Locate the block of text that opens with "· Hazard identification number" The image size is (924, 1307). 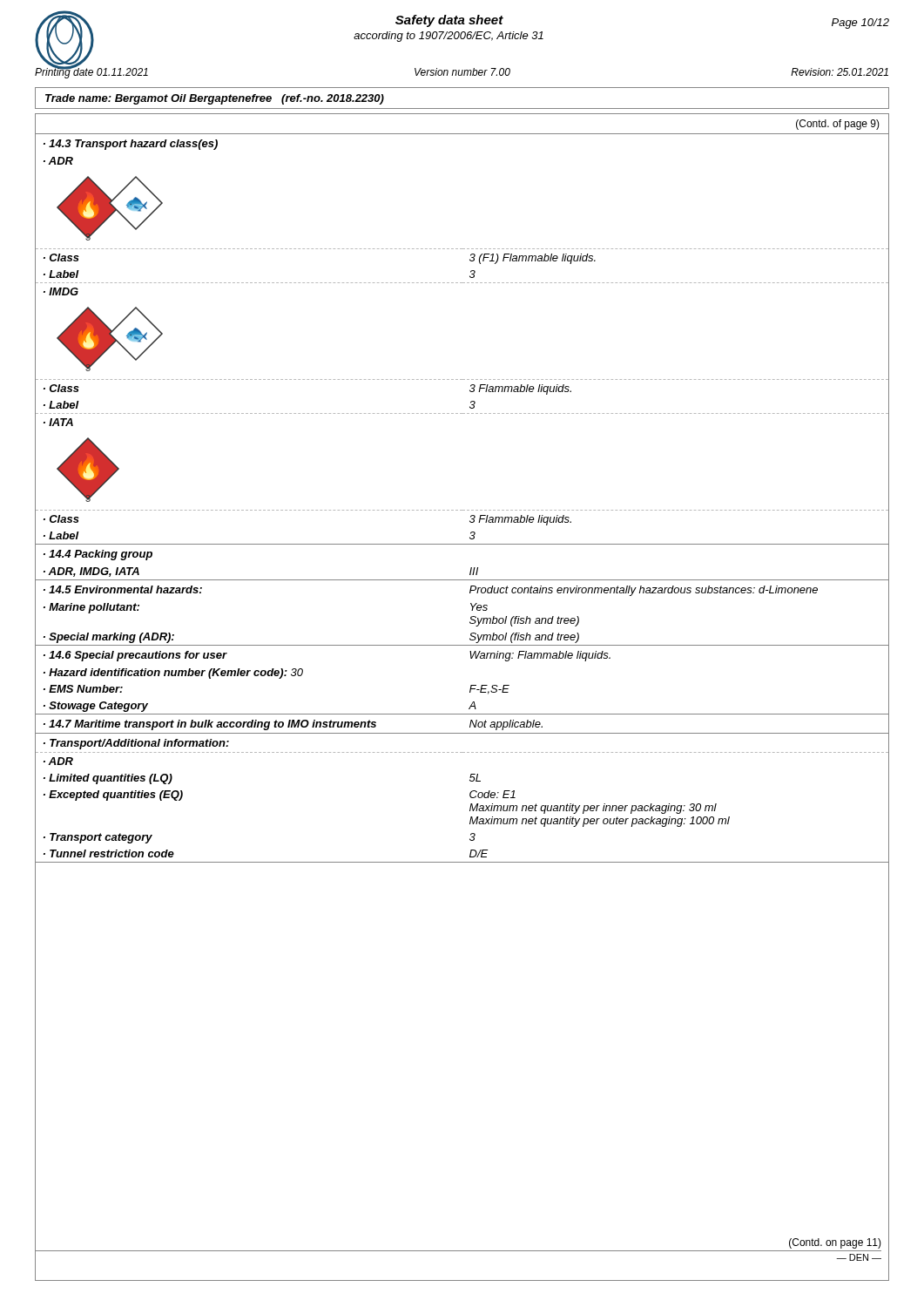tap(173, 672)
